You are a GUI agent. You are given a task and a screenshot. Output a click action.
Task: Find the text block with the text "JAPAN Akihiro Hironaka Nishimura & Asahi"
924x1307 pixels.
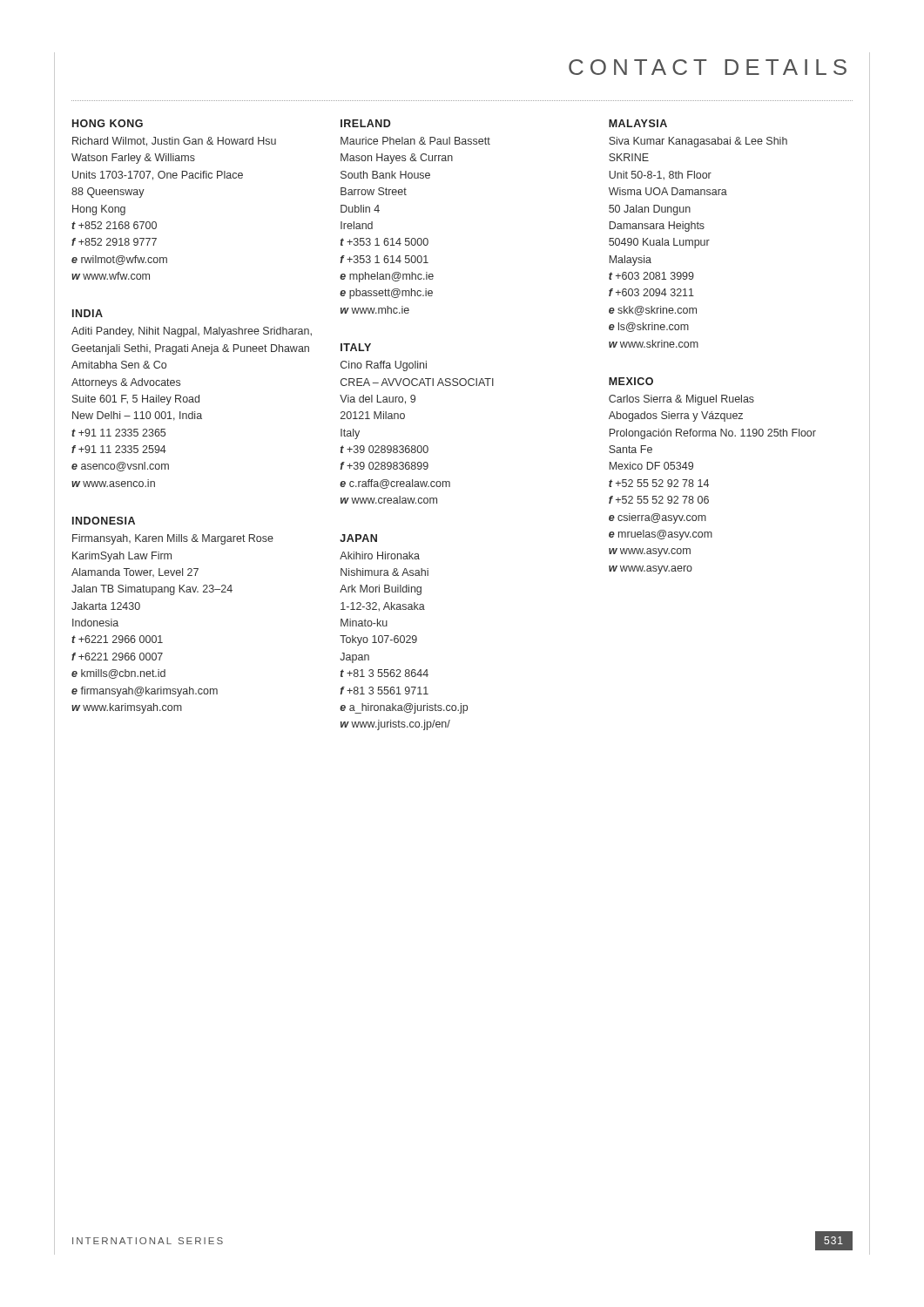358,538
